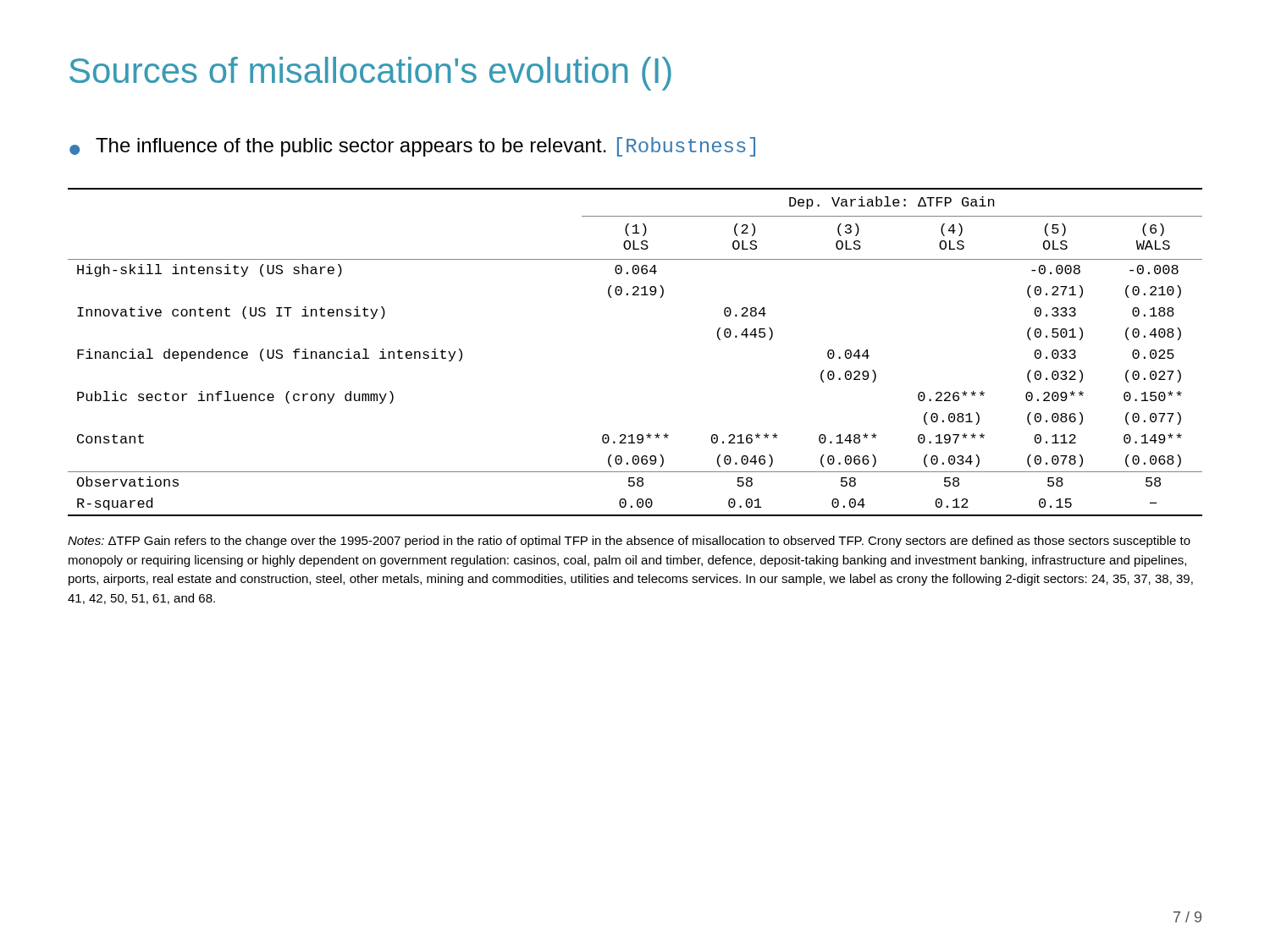
Task: Find a table
Action: click(635, 352)
